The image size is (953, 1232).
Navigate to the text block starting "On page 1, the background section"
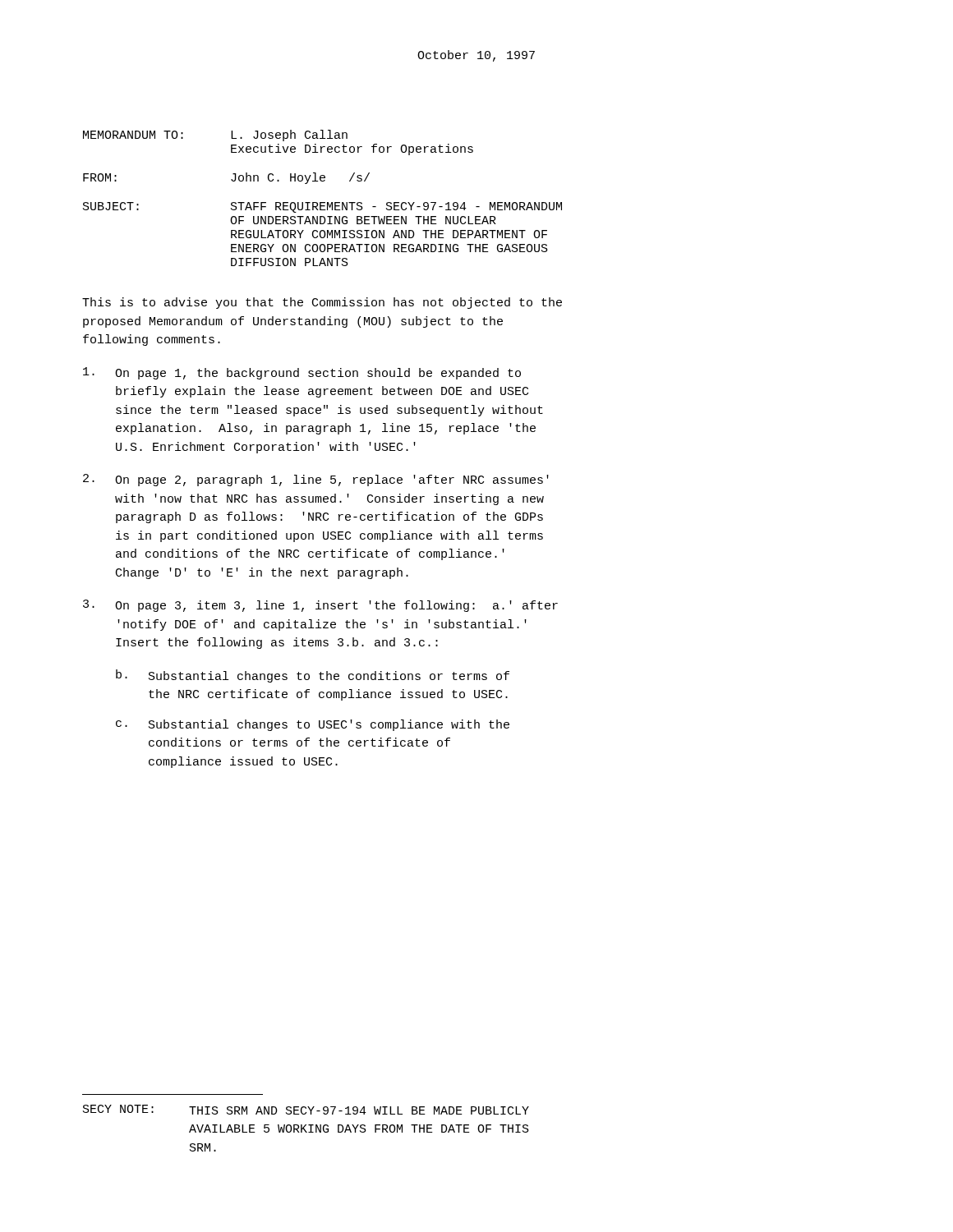[476, 411]
